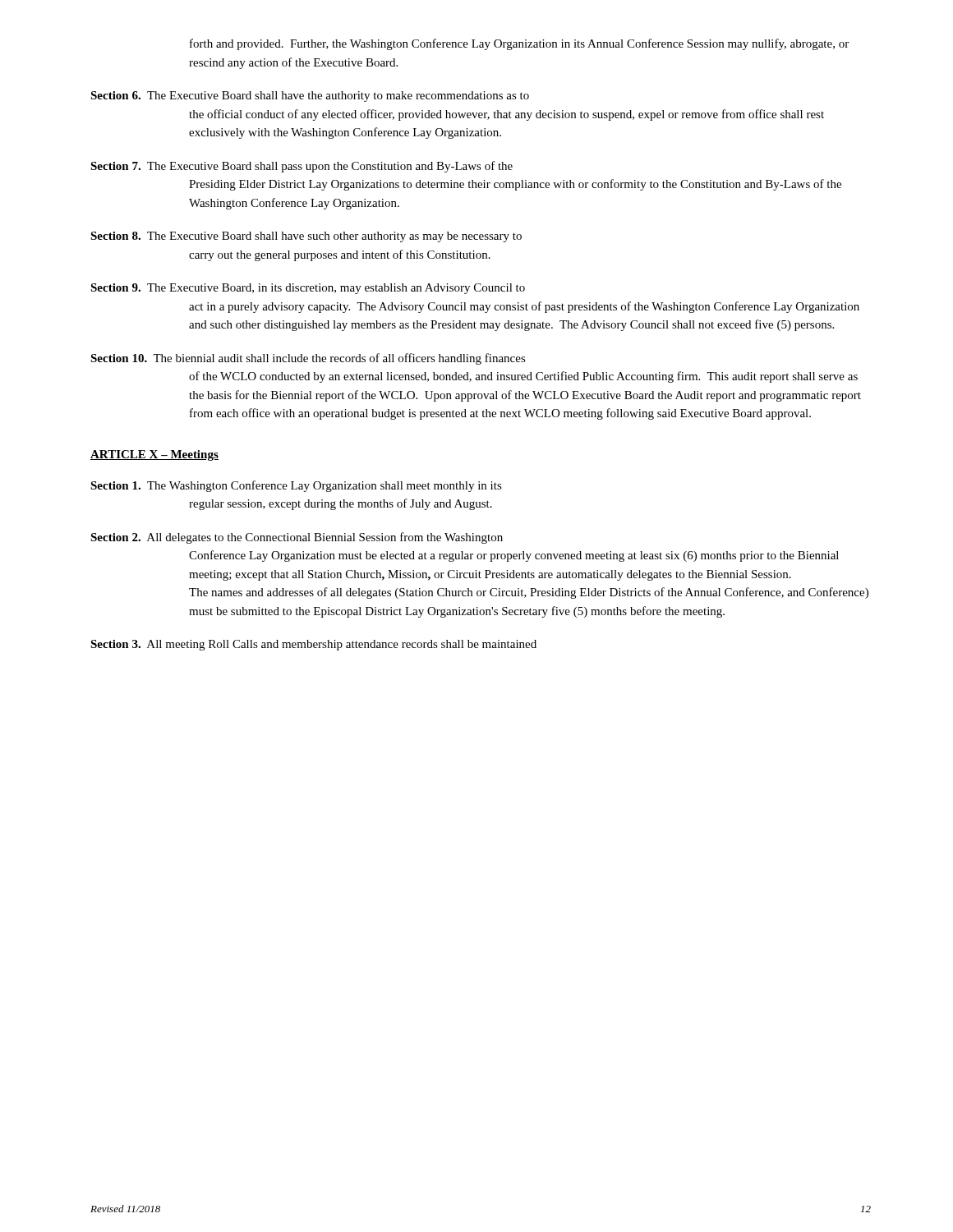Image resolution: width=953 pixels, height=1232 pixels.
Task: Navigate to the element starting "Section 8. The Executive Board shall have such"
Action: 481,246
